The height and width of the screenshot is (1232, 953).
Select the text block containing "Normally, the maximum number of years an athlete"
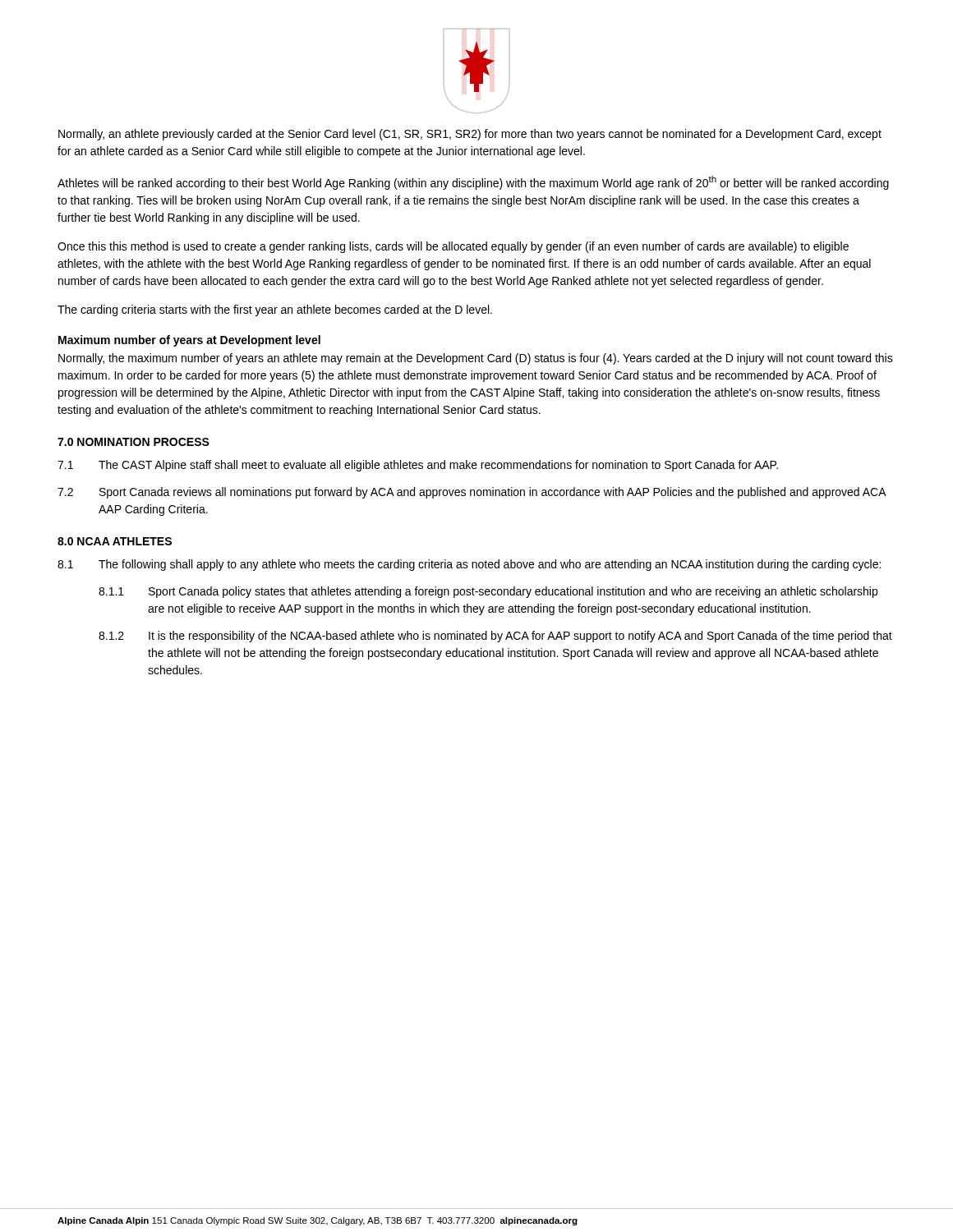coord(475,384)
